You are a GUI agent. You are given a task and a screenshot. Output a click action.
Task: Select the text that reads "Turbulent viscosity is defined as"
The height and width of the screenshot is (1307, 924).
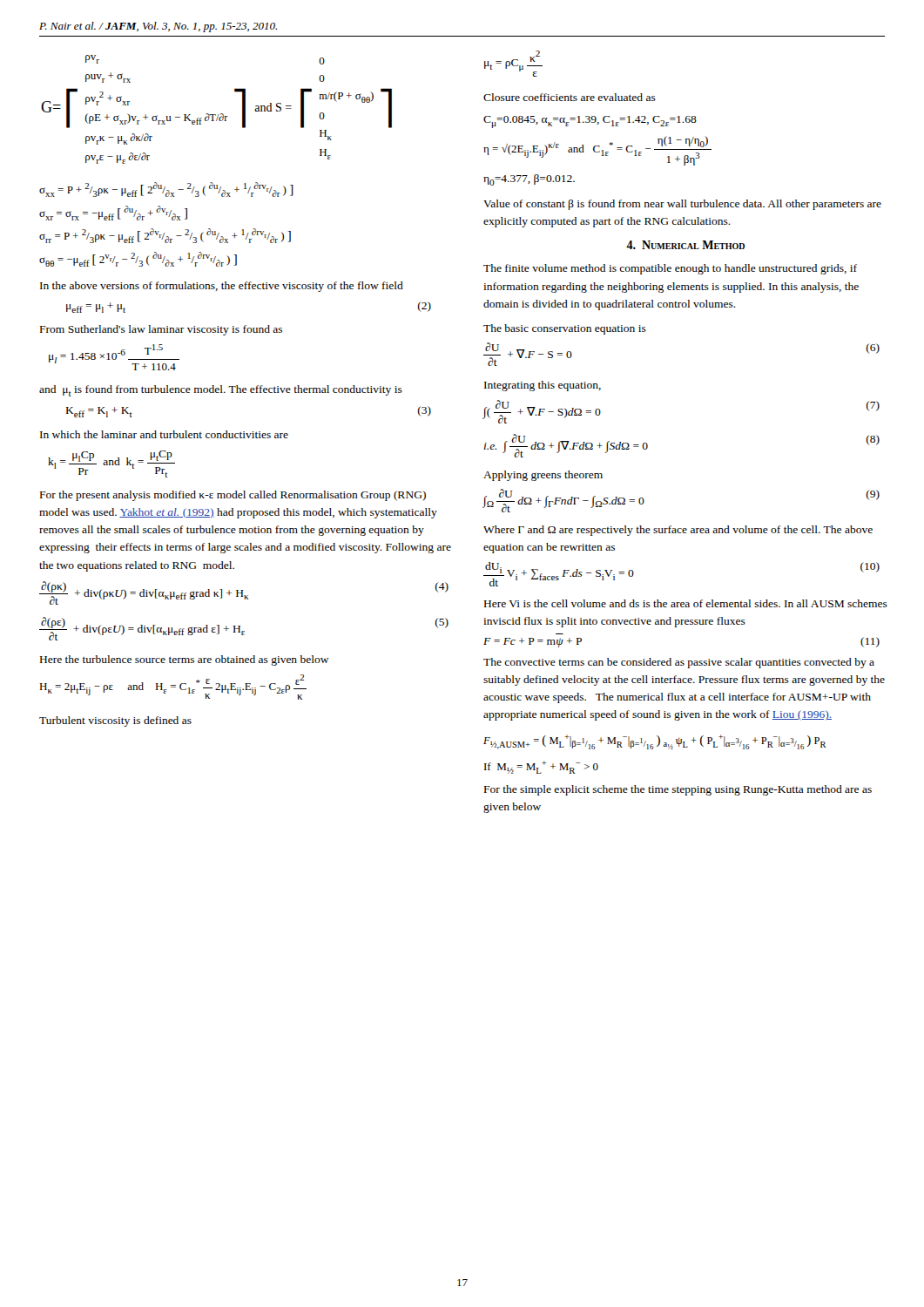pos(115,721)
